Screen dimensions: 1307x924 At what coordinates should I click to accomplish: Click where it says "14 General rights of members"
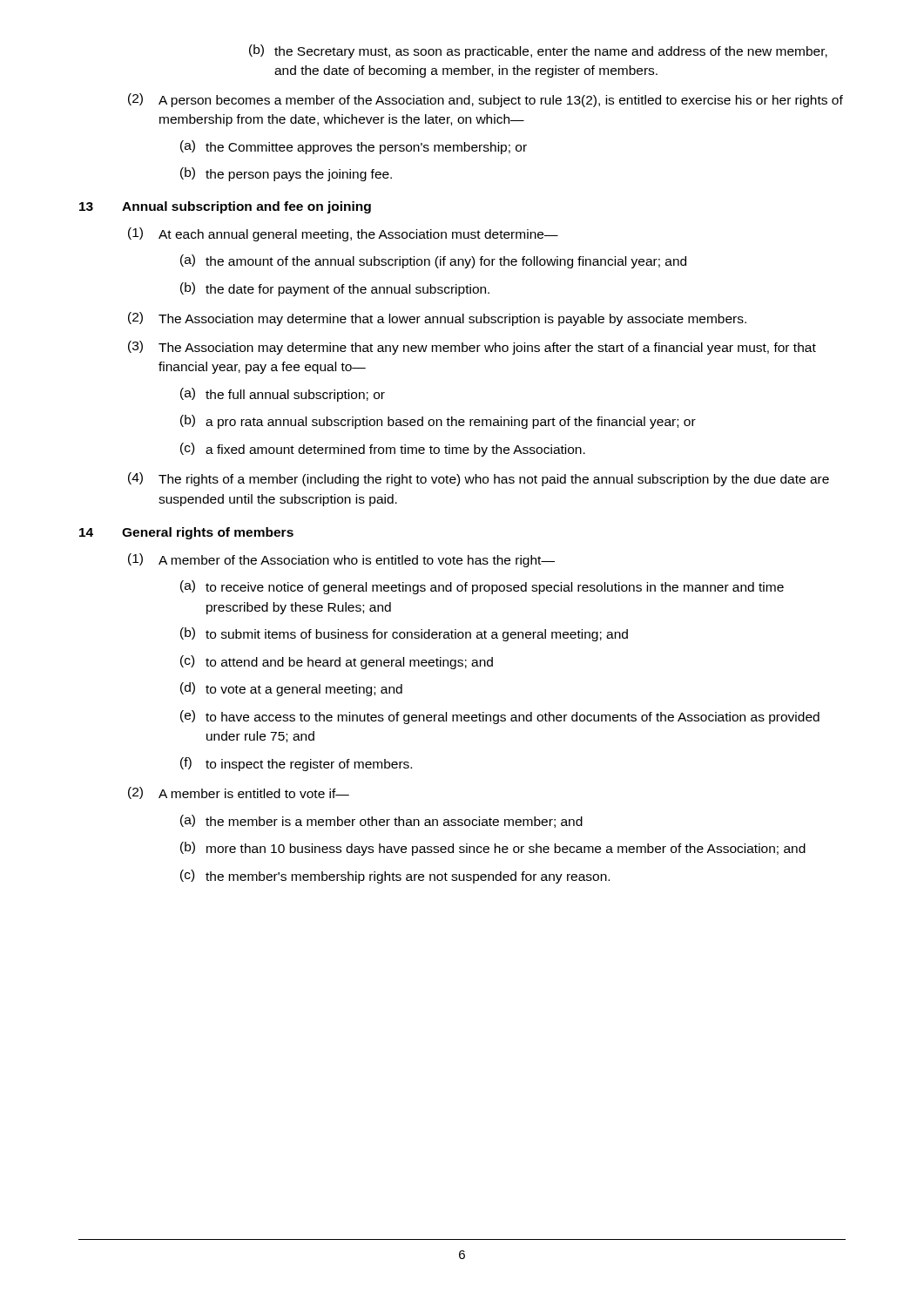coord(186,532)
